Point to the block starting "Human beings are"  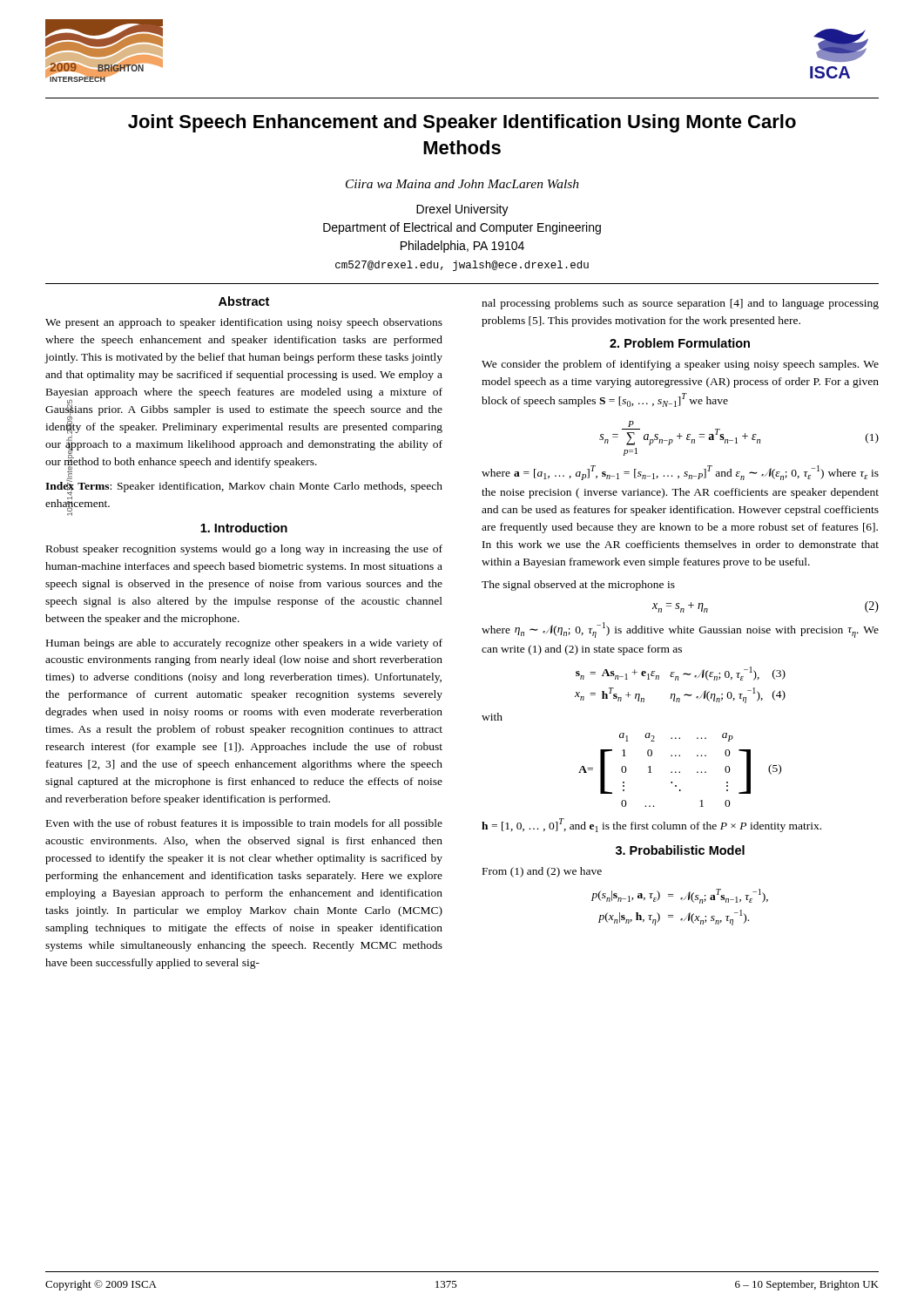[x=244, y=720]
